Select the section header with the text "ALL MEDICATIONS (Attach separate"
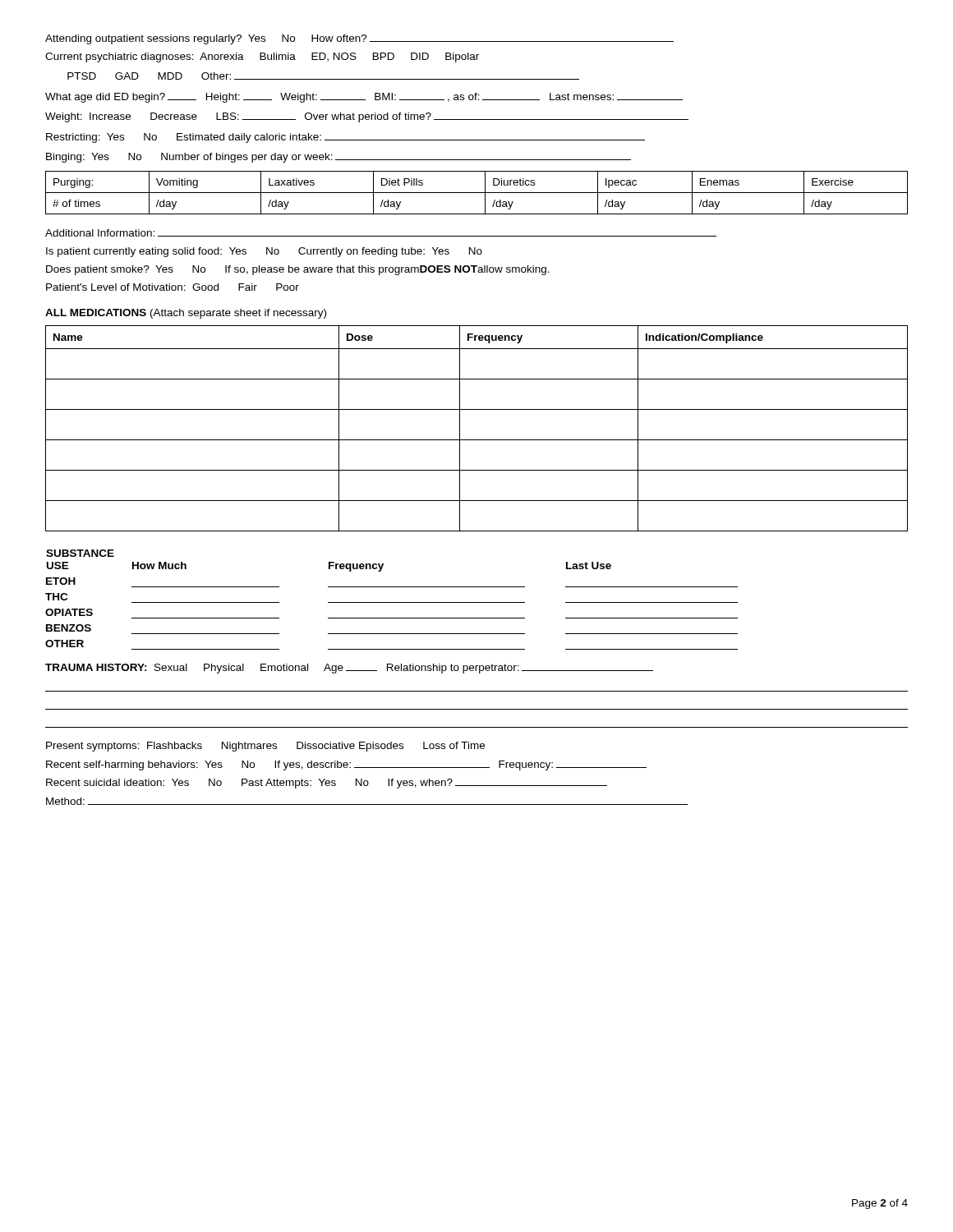Viewport: 953px width, 1232px height. 186,312
